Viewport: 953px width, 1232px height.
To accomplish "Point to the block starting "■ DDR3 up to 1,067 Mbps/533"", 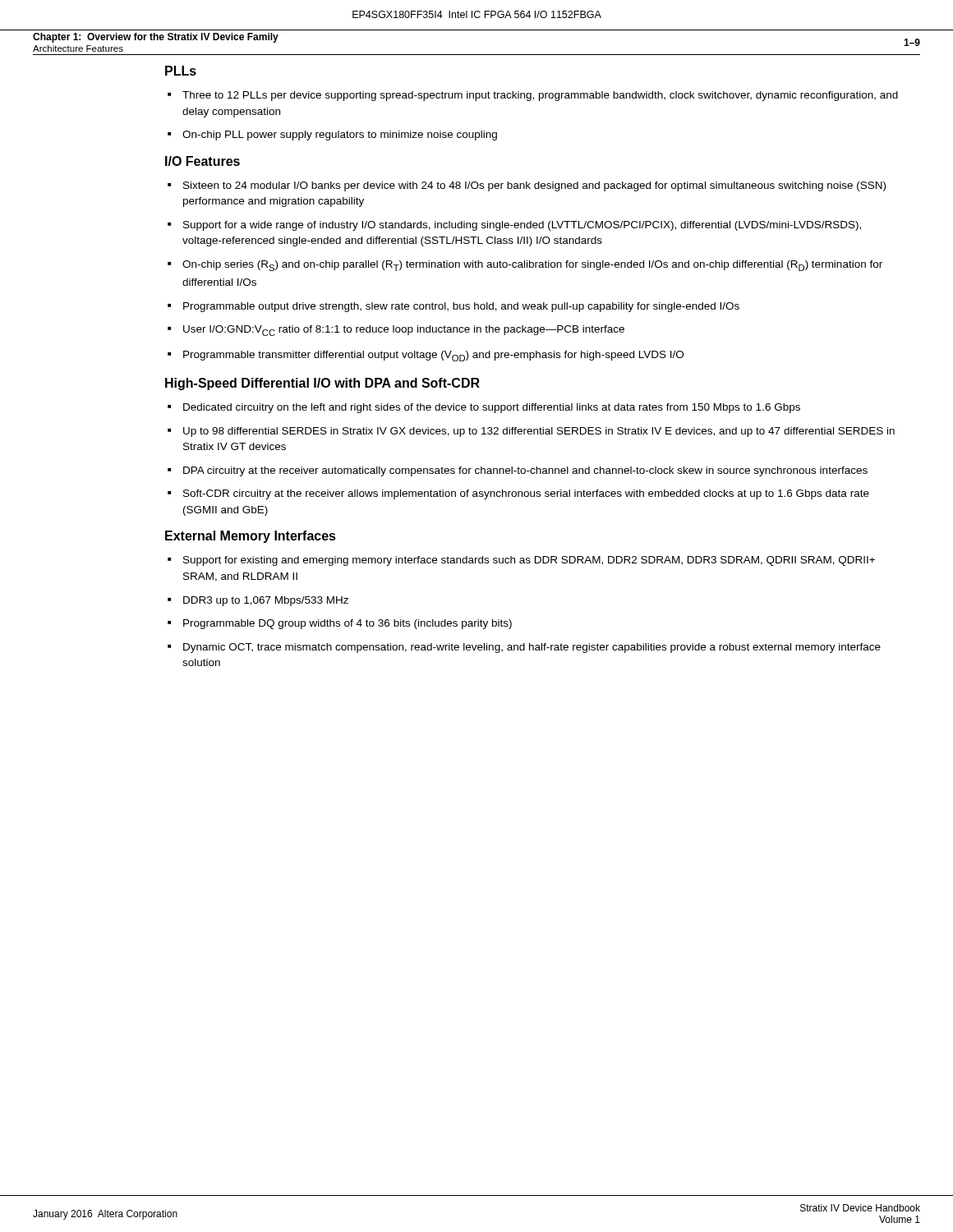I will pyautogui.click(x=258, y=600).
